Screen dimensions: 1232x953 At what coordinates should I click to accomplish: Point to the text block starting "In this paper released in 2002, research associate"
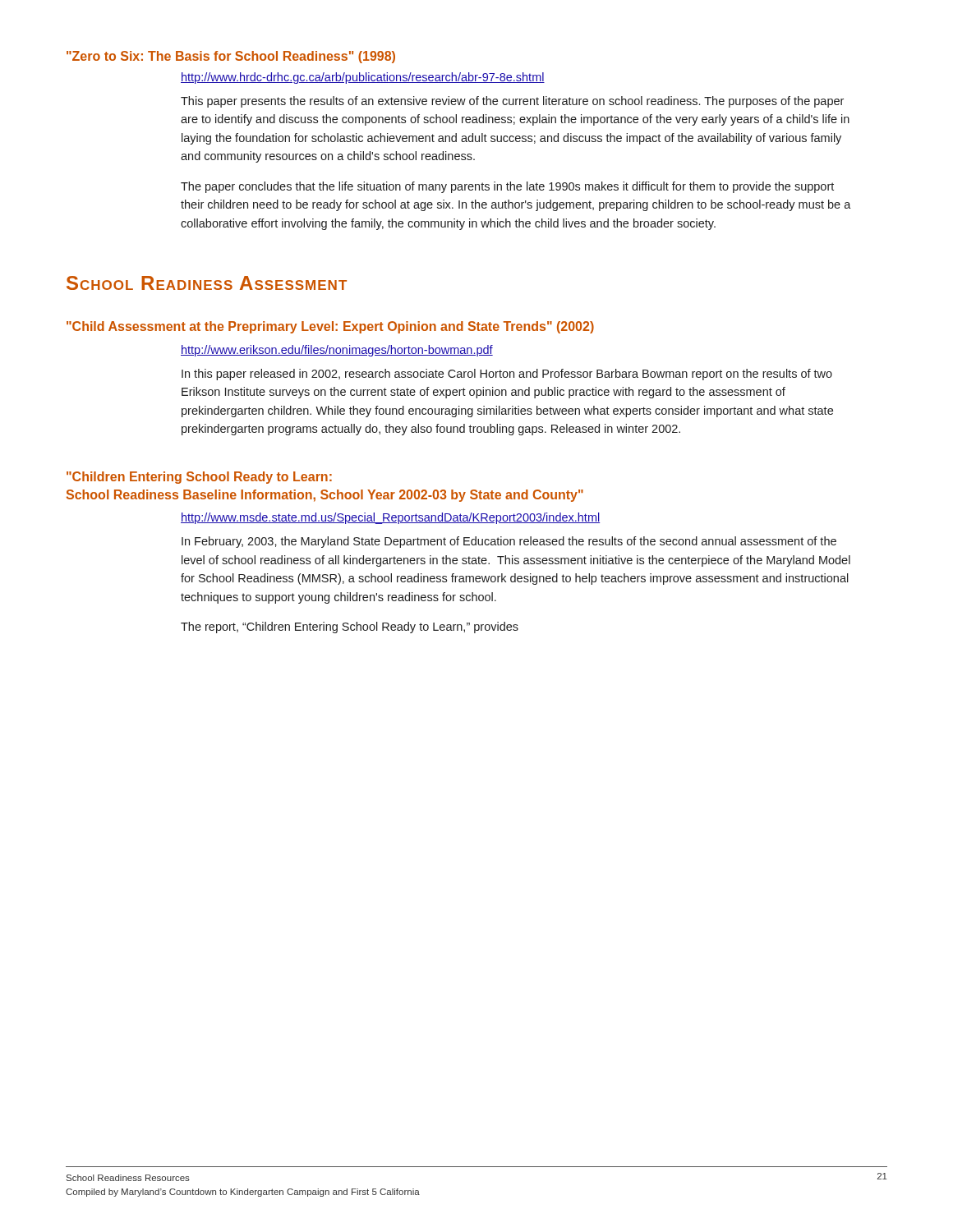click(507, 401)
